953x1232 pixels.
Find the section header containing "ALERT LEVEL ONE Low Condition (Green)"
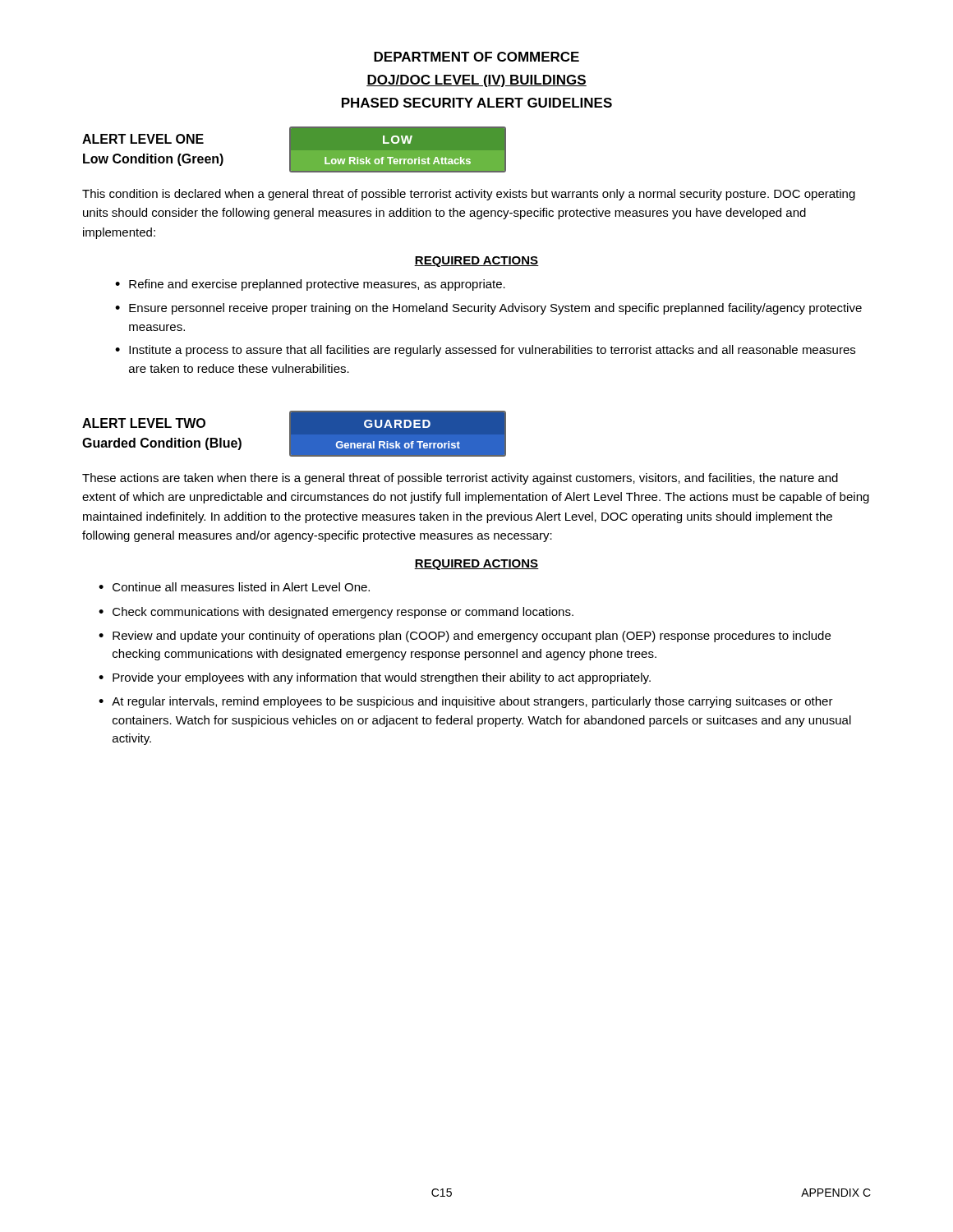153,149
